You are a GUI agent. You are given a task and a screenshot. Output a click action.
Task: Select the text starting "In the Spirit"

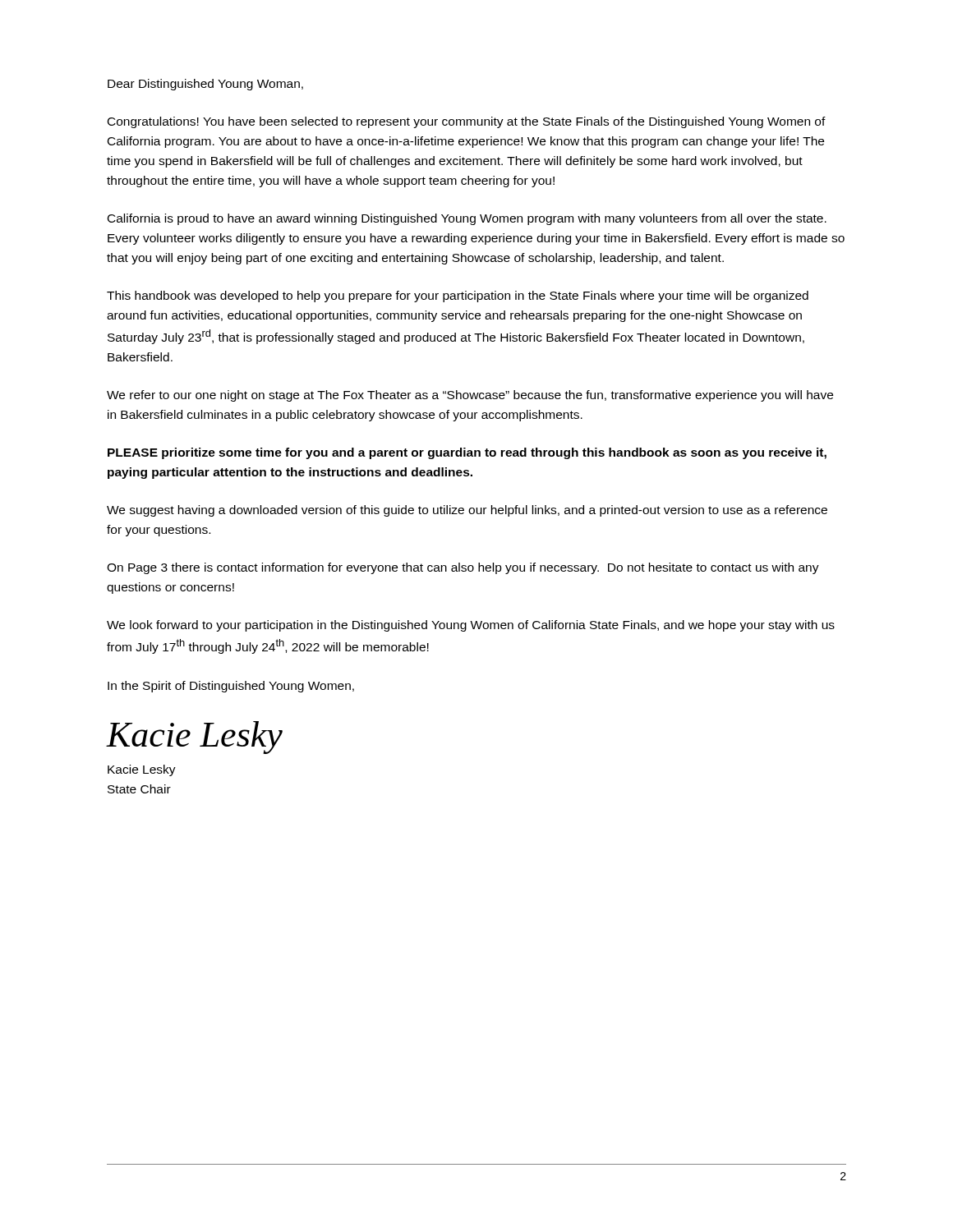(231, 685)
